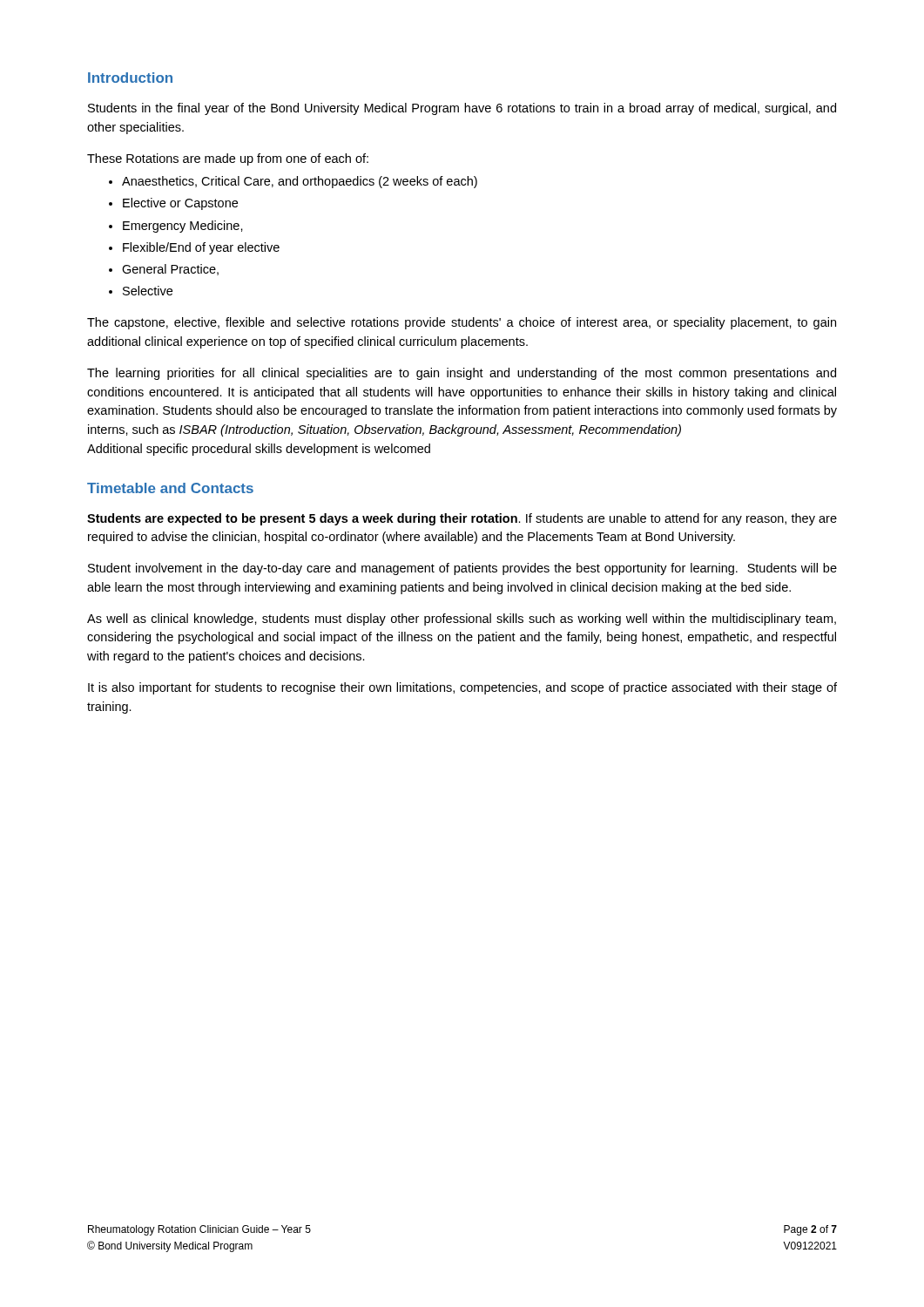Find the block on this page that starts "It is also"
This screenshot has height=1307, width=924.
[x=462, y=697]
